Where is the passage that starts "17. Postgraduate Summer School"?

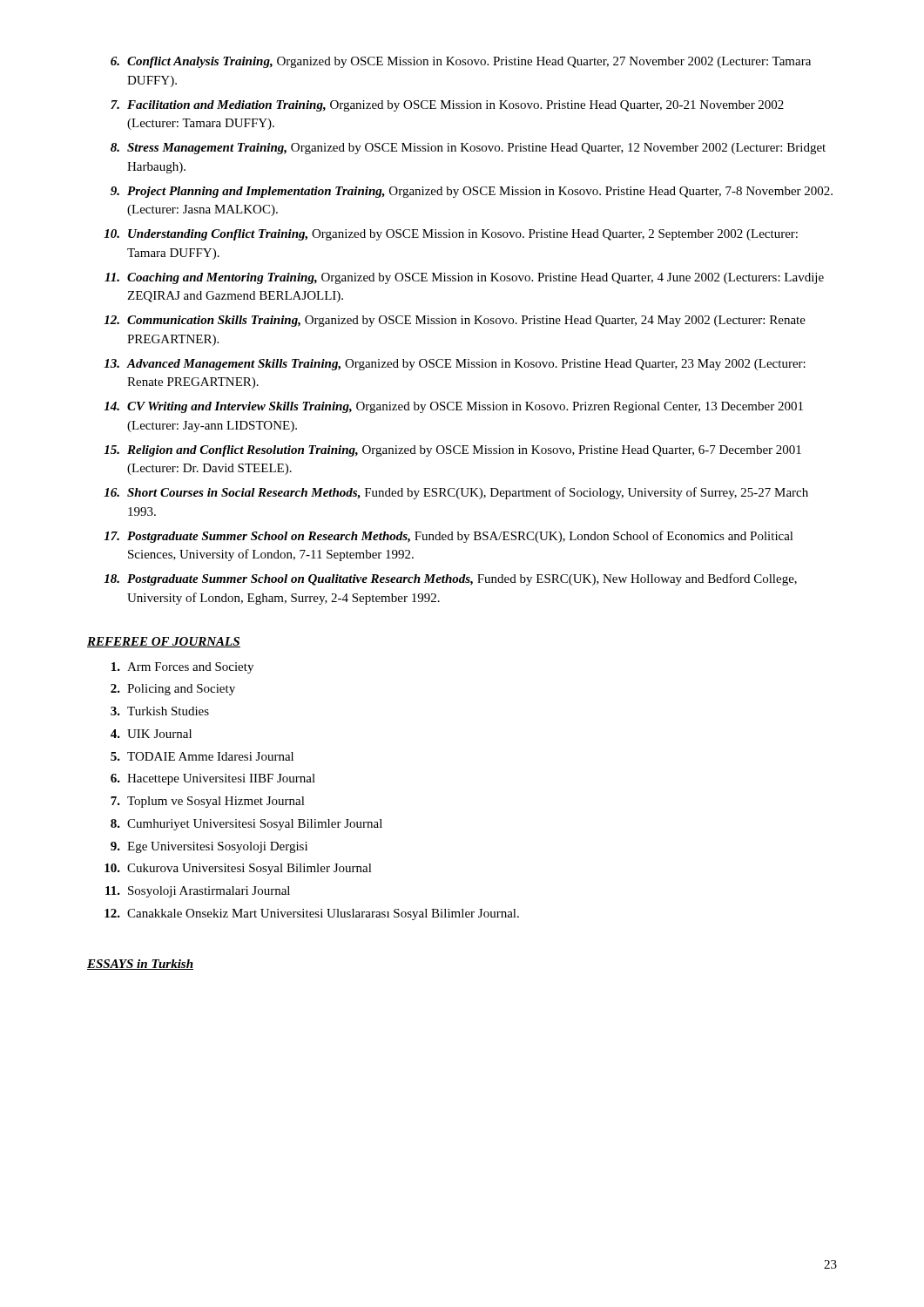tap(462, 546)
